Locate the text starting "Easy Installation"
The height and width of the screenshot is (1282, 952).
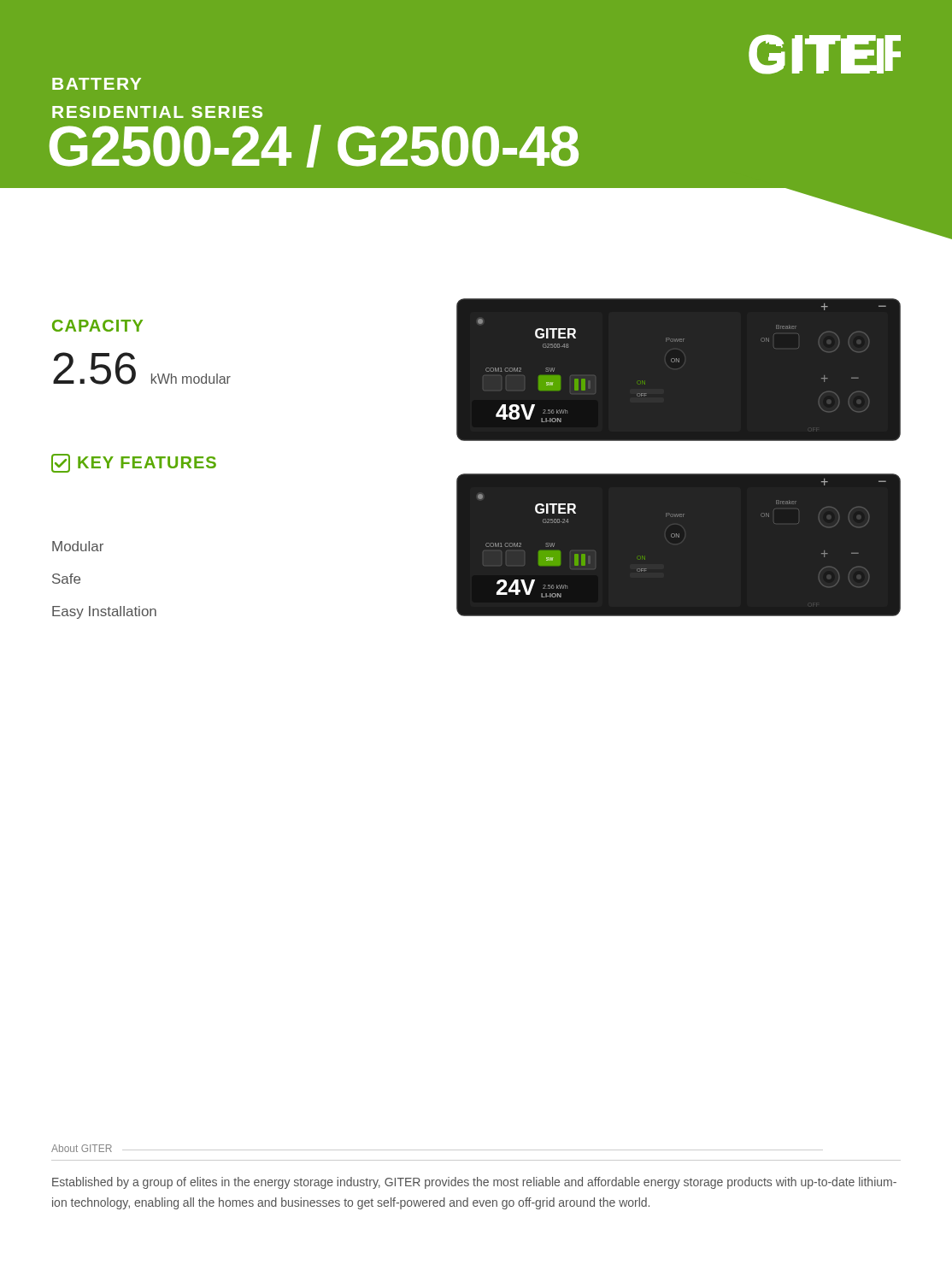coord(104,612)
